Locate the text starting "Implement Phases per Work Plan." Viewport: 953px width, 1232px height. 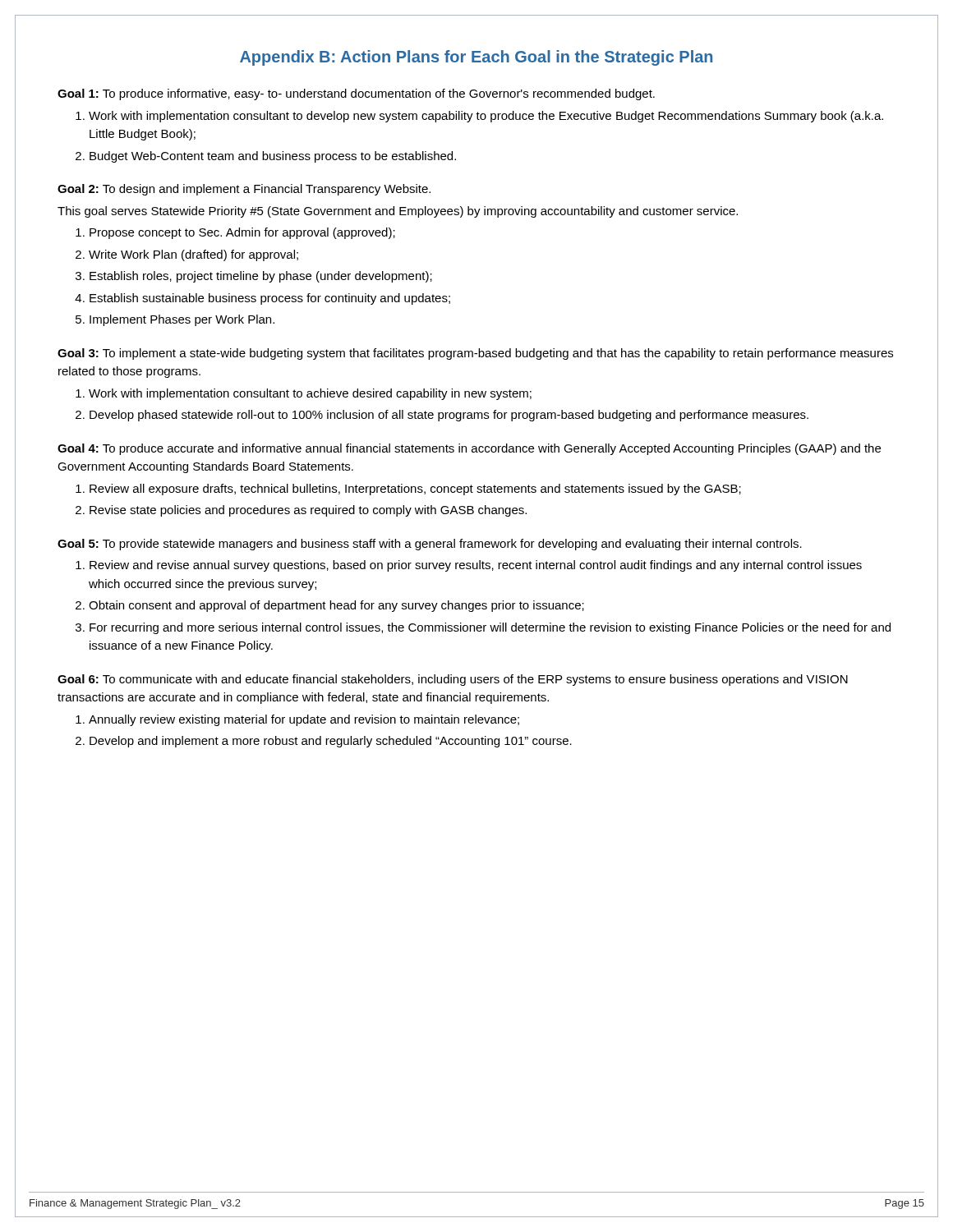182,319
